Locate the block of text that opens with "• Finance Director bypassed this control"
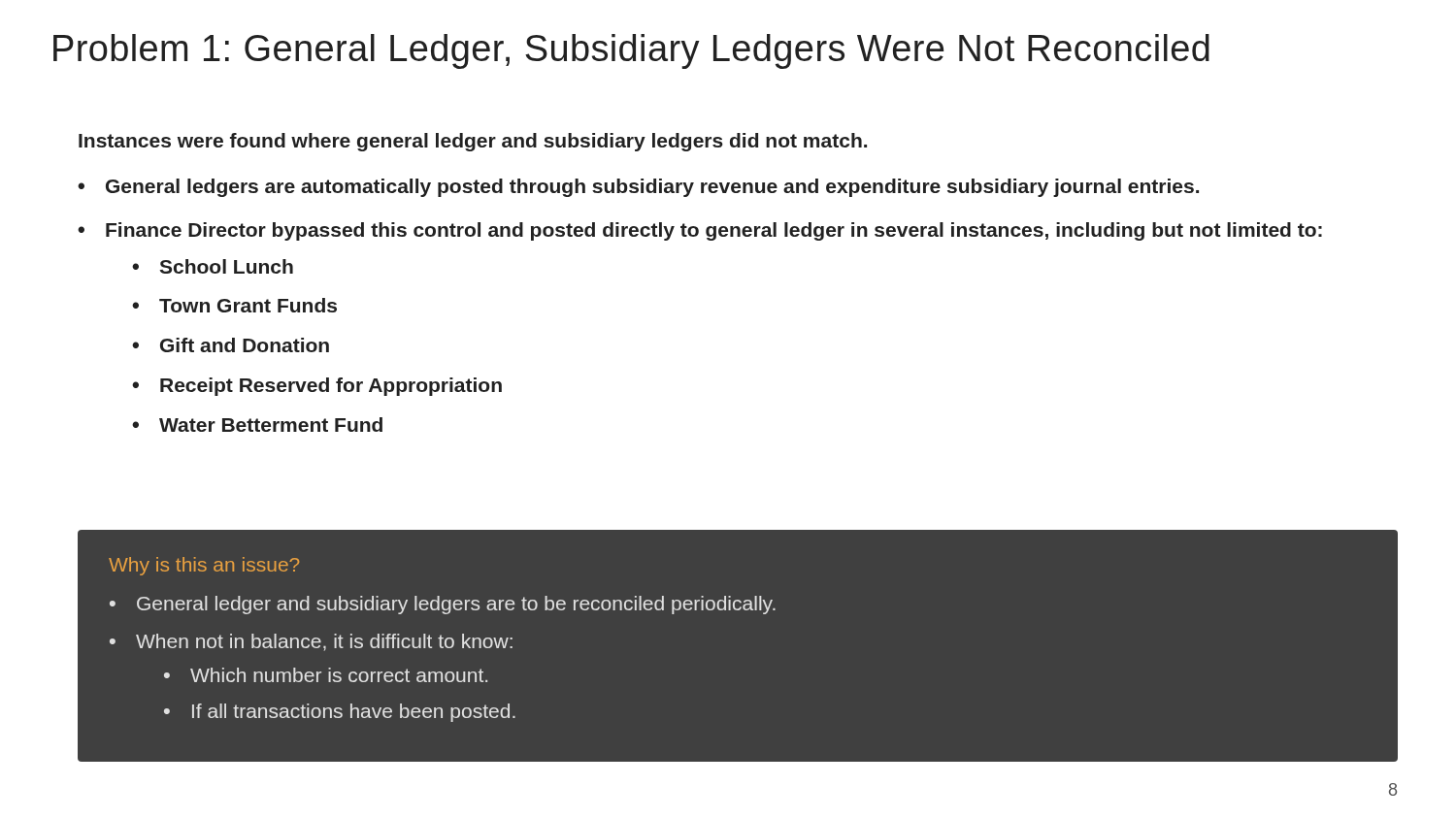Image resolution: width=1456 pixels, height=818 pixels. click(x=700, y=231)
